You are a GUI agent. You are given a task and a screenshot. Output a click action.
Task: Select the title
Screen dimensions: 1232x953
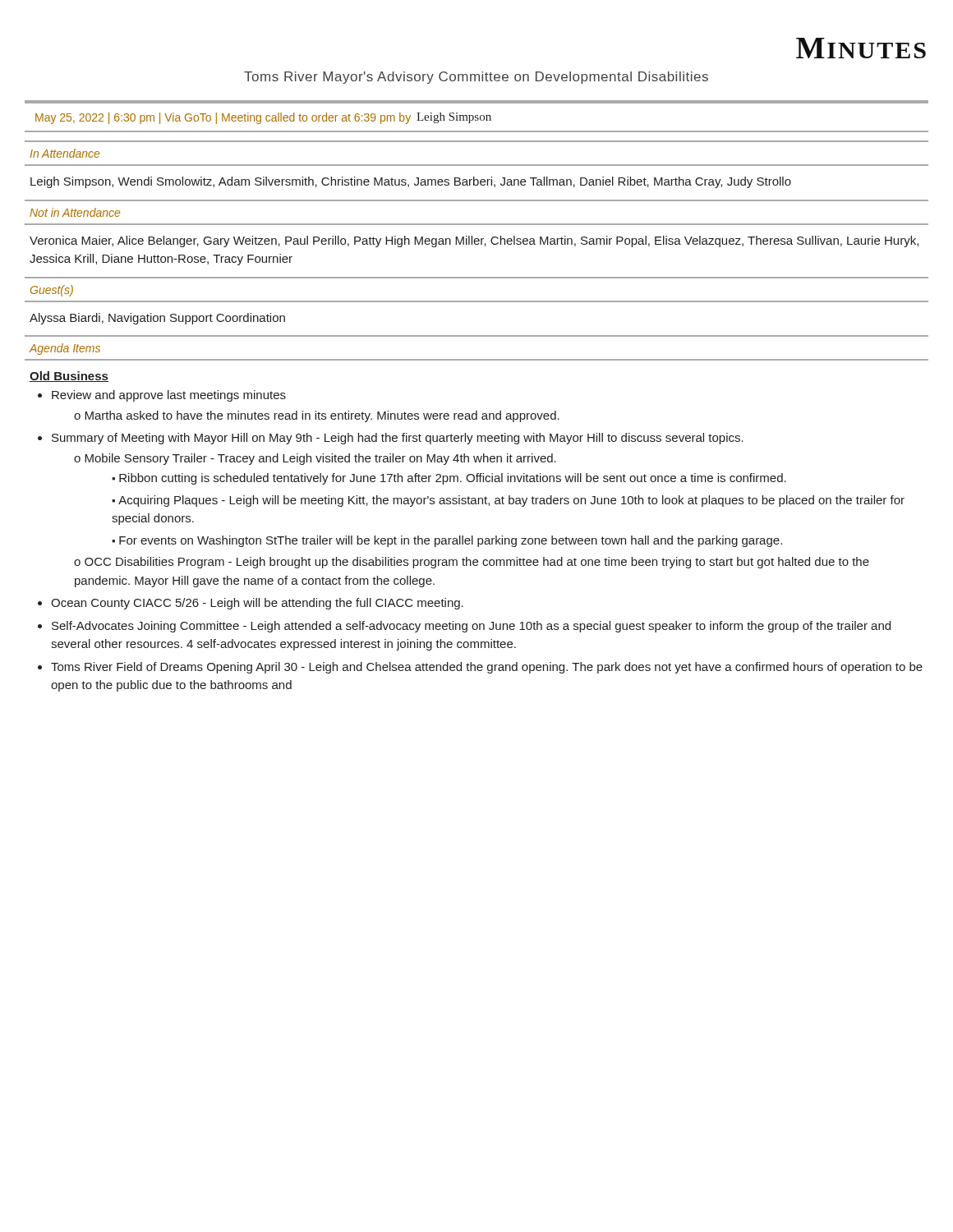[862, 48]
